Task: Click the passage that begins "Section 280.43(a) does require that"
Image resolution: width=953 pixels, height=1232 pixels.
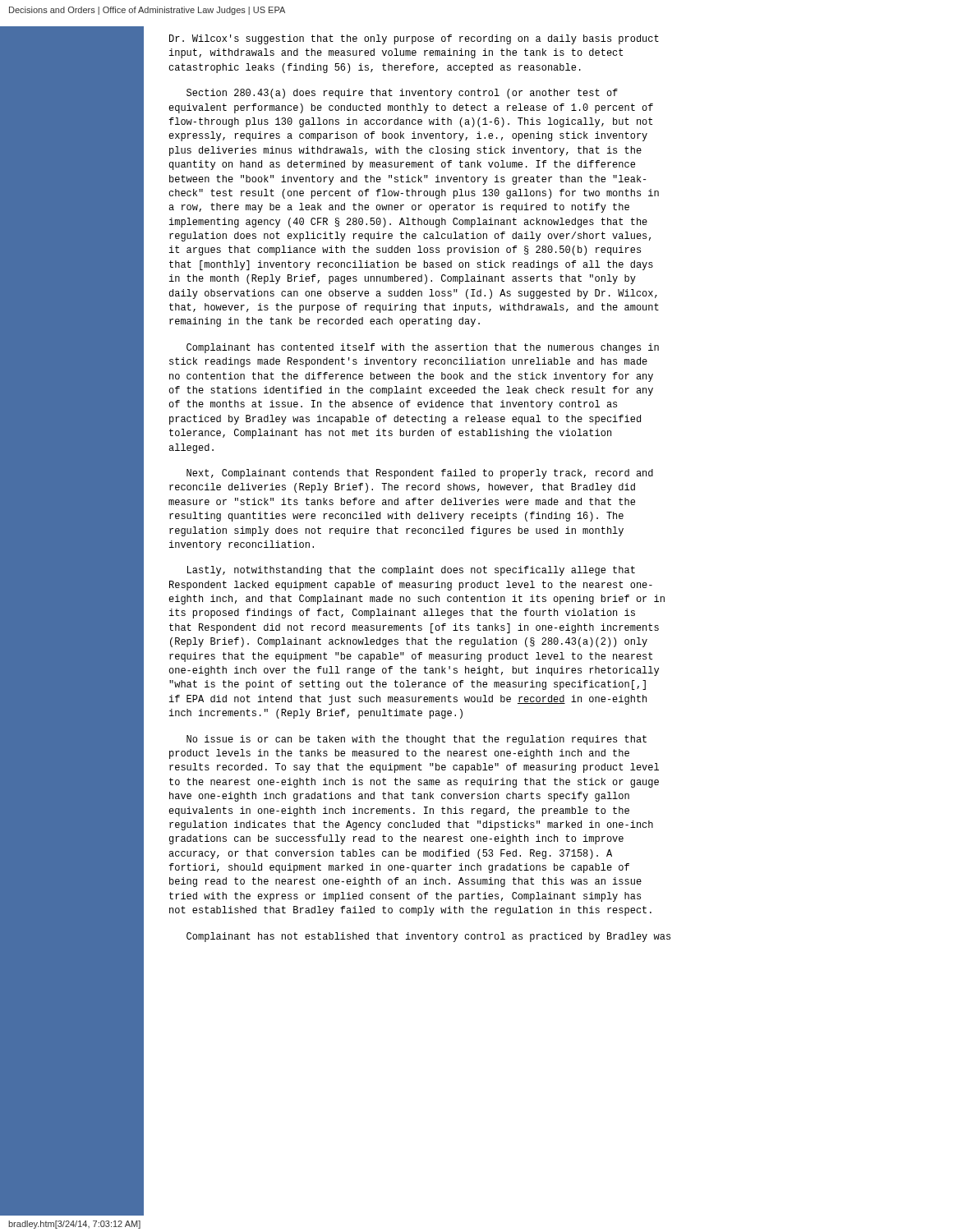Action: click(x=414, y=208)
